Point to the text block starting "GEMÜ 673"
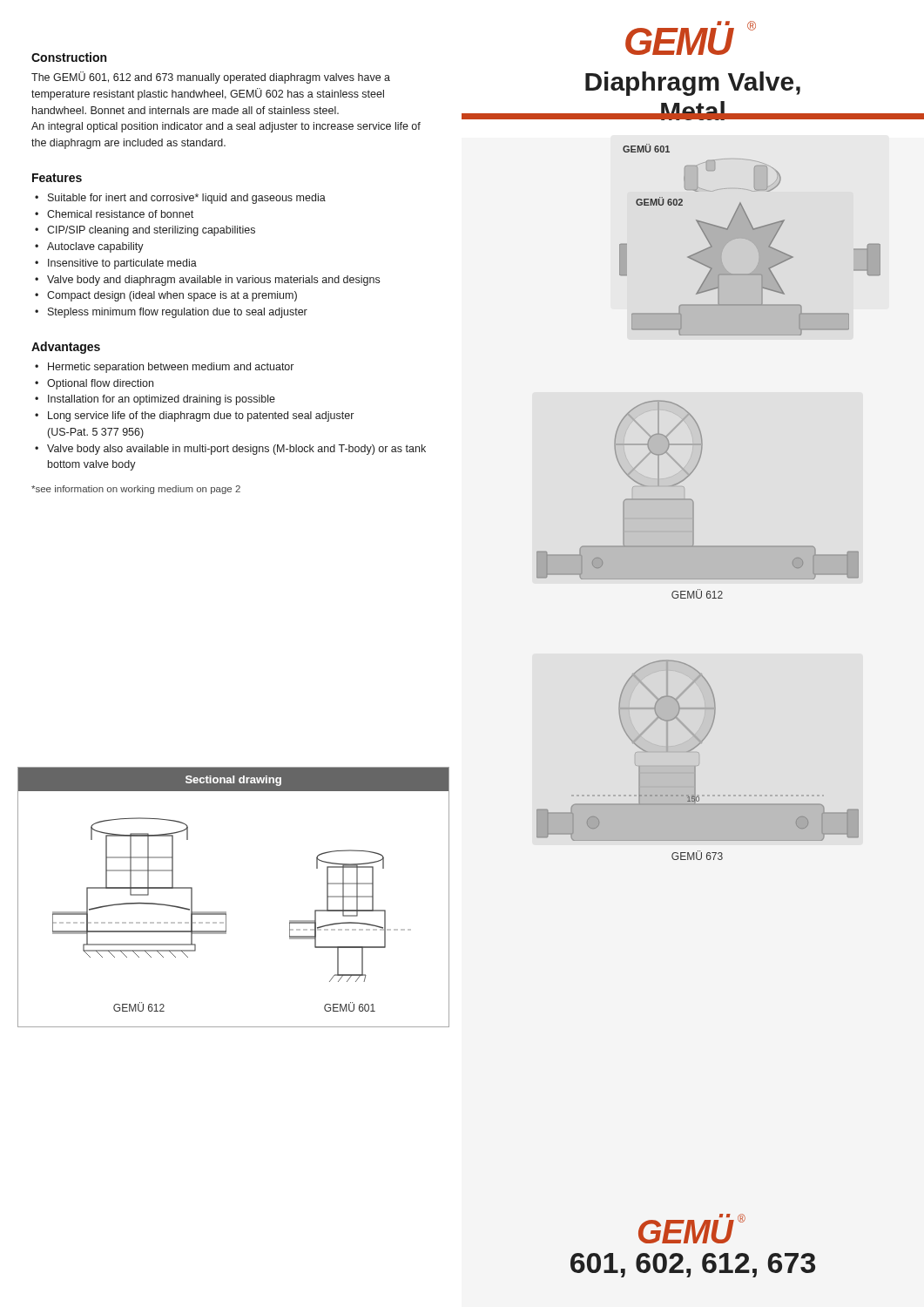 [x=697, y=857]
